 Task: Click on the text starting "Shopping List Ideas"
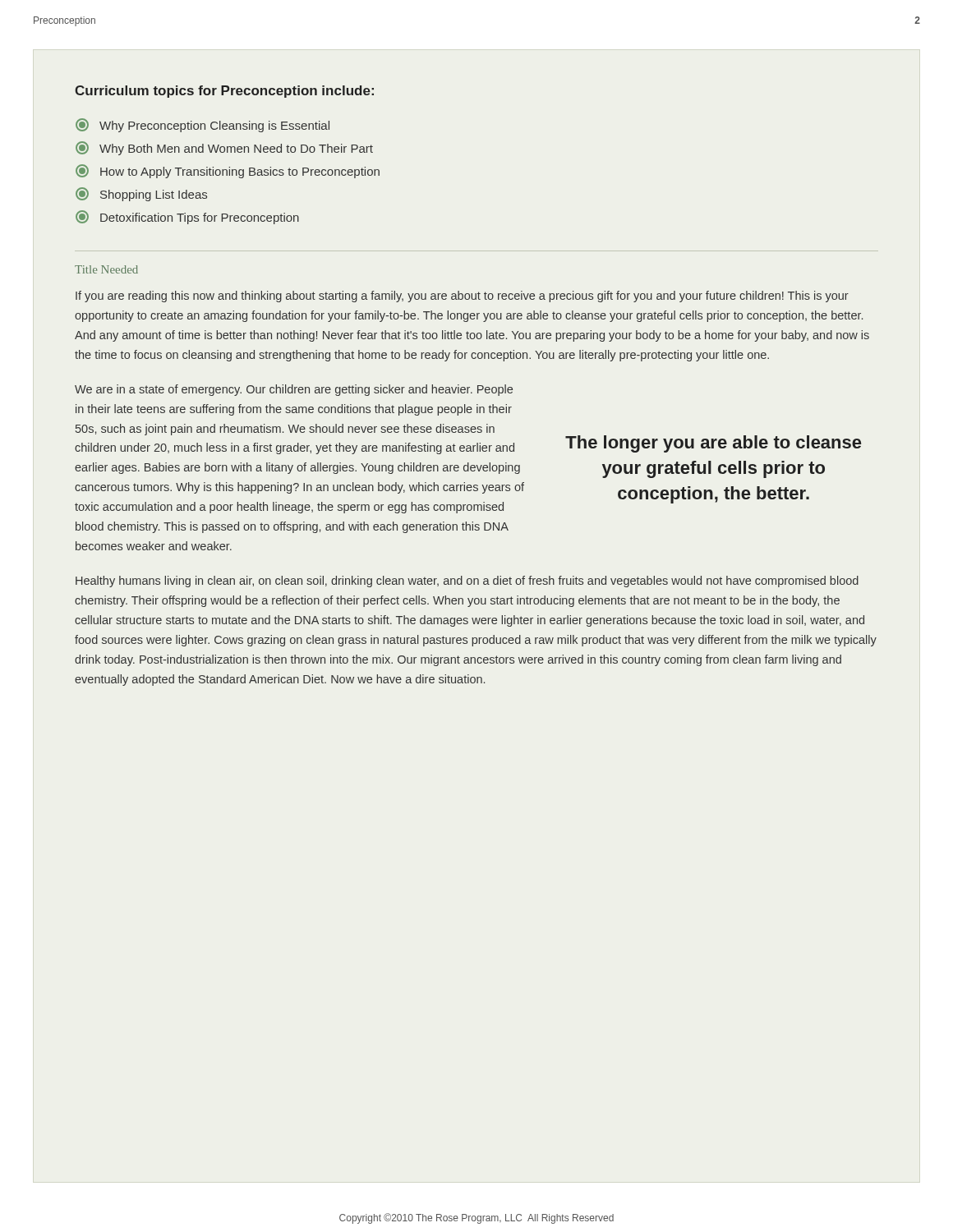(141, 194)
